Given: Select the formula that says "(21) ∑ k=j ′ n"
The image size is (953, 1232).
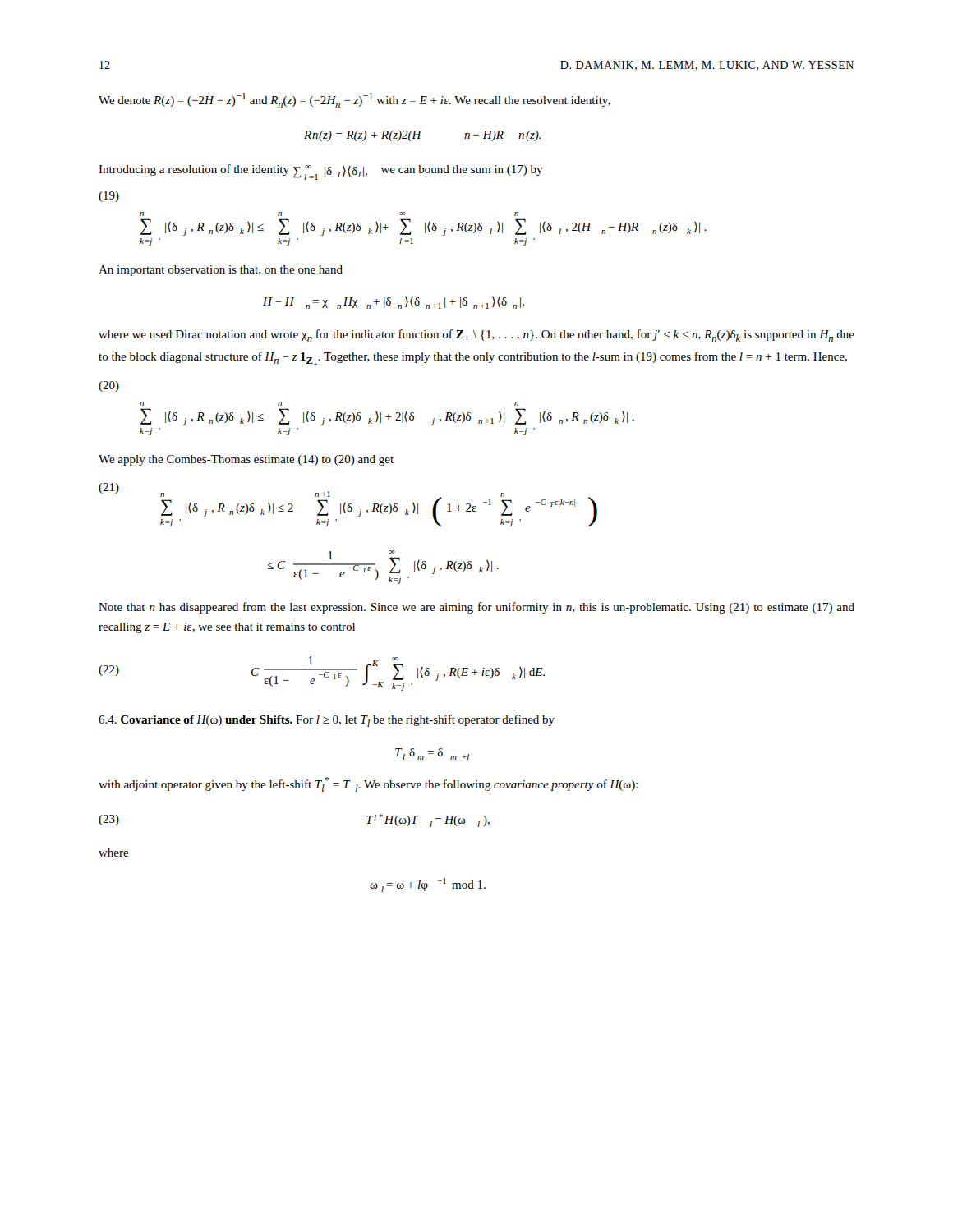Looking at the screenshot, I should coord(476,533).
